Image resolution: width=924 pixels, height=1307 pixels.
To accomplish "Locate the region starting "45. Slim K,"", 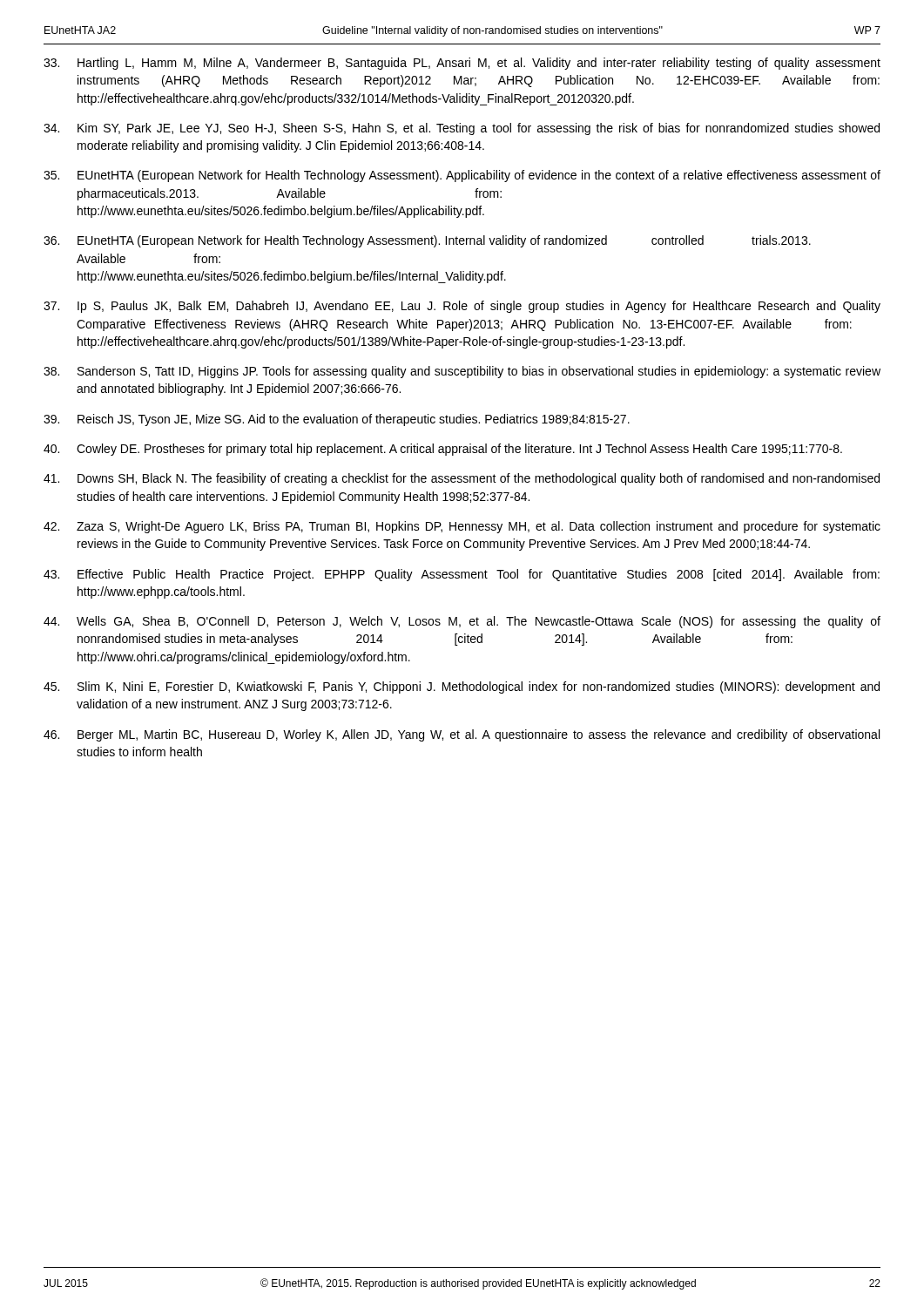I will point(462,696).
